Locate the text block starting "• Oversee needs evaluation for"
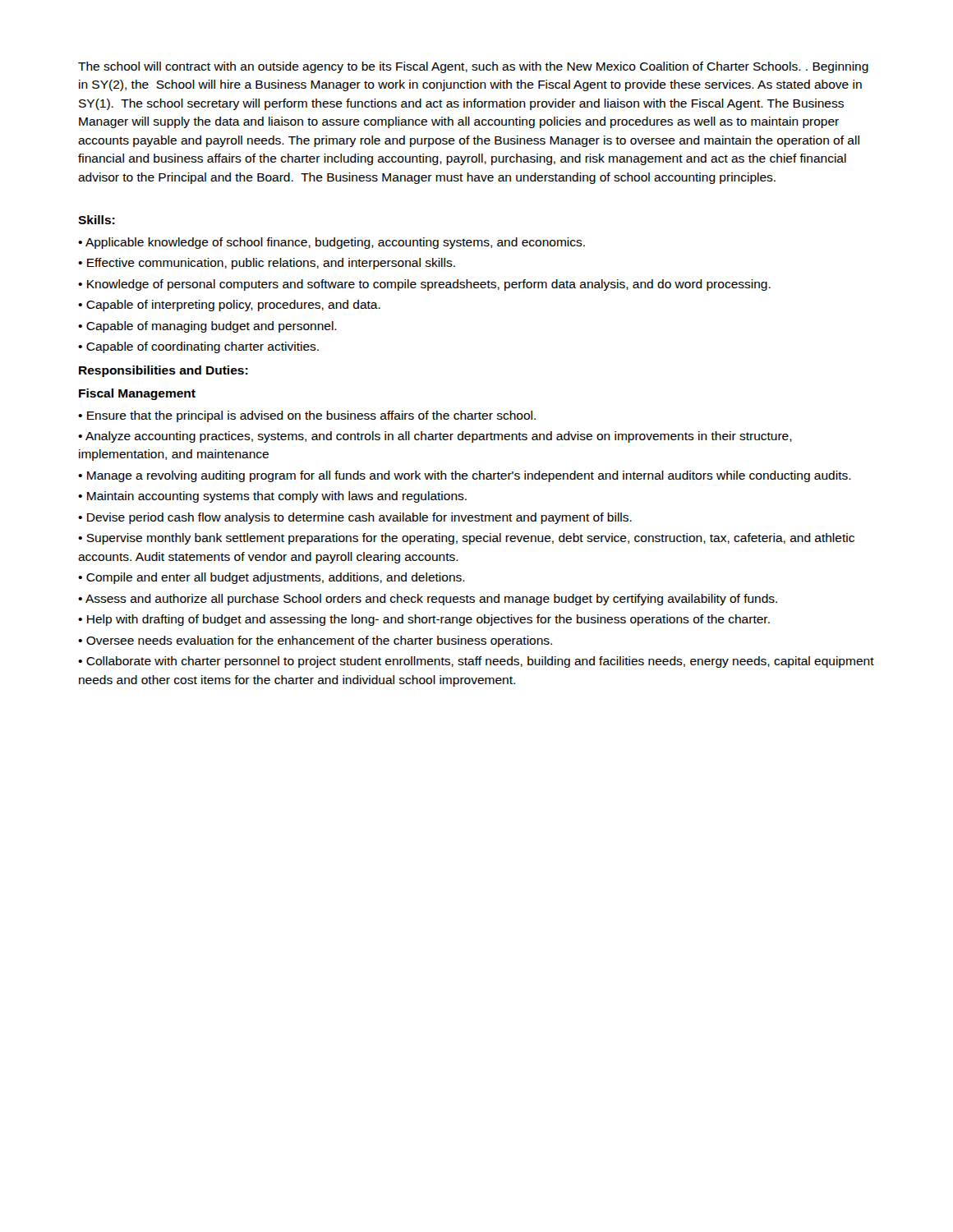The height and width of the screenshot is (1232, 953). tap(316, 640)
